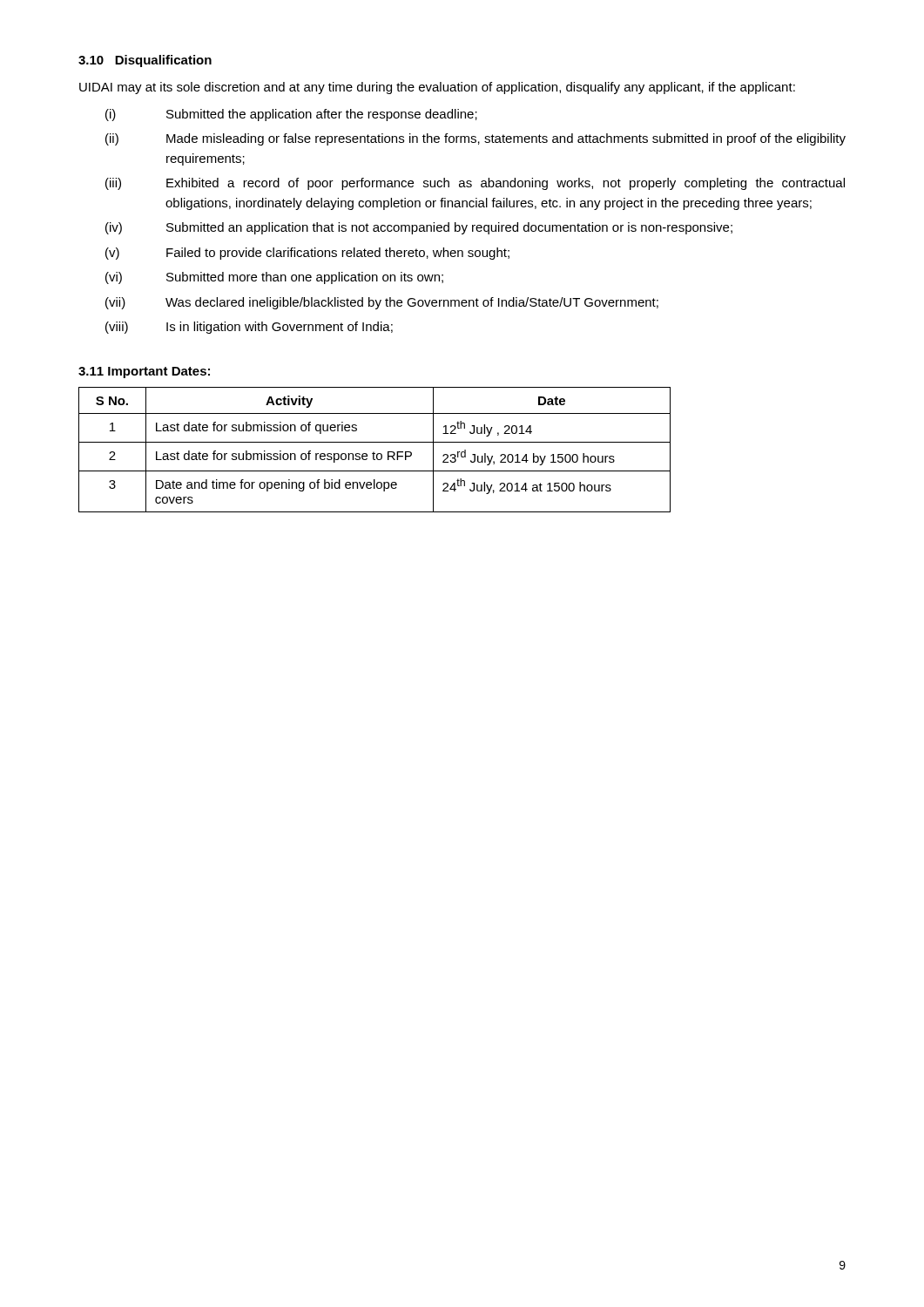Screen dimensions: 1307x924
Task: Point to the block beginning "(vi) Submitted more than one application"
Action: [x=274, y=278]
